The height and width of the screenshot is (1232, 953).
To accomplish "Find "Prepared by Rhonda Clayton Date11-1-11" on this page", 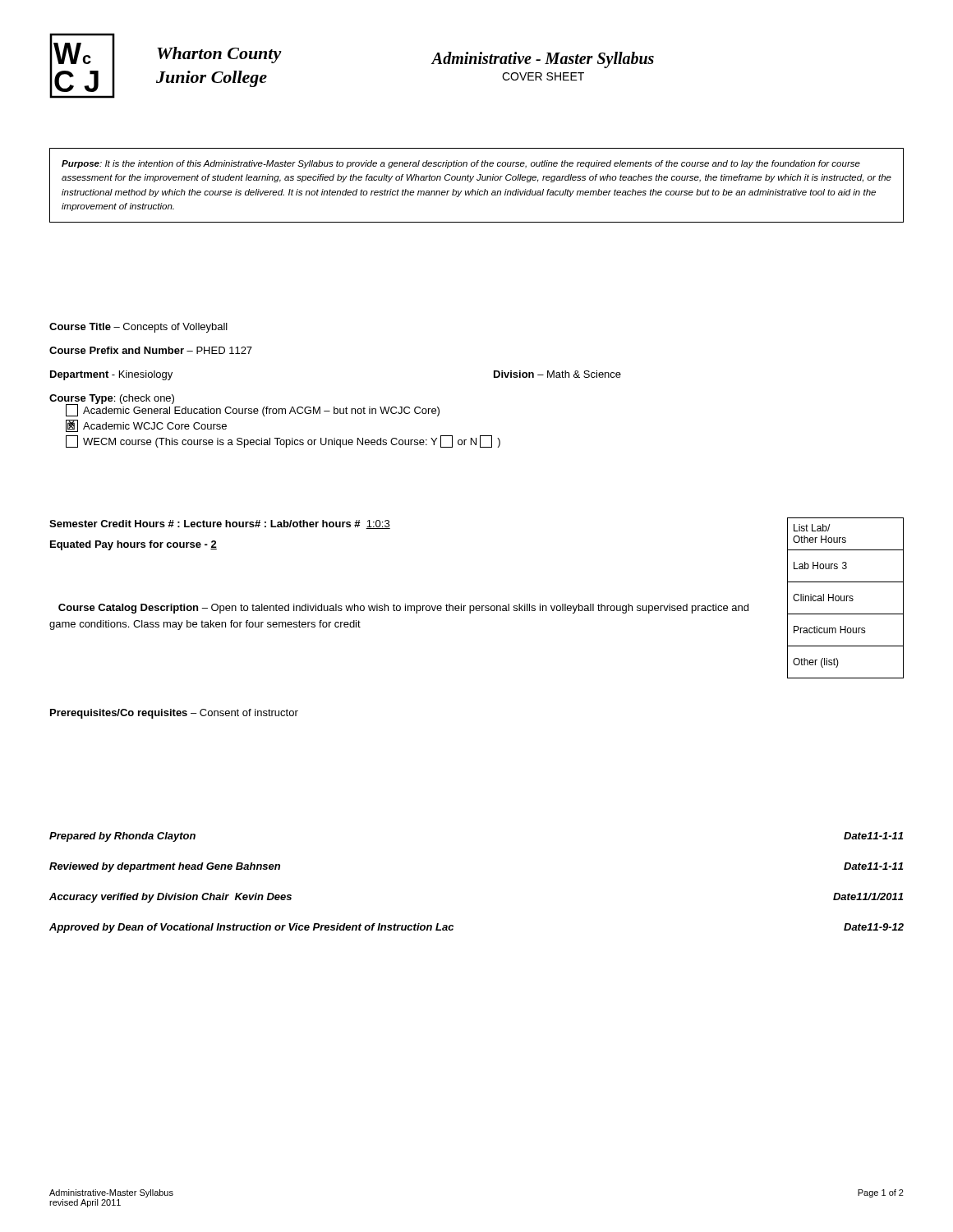I will [x=134, y=837].
